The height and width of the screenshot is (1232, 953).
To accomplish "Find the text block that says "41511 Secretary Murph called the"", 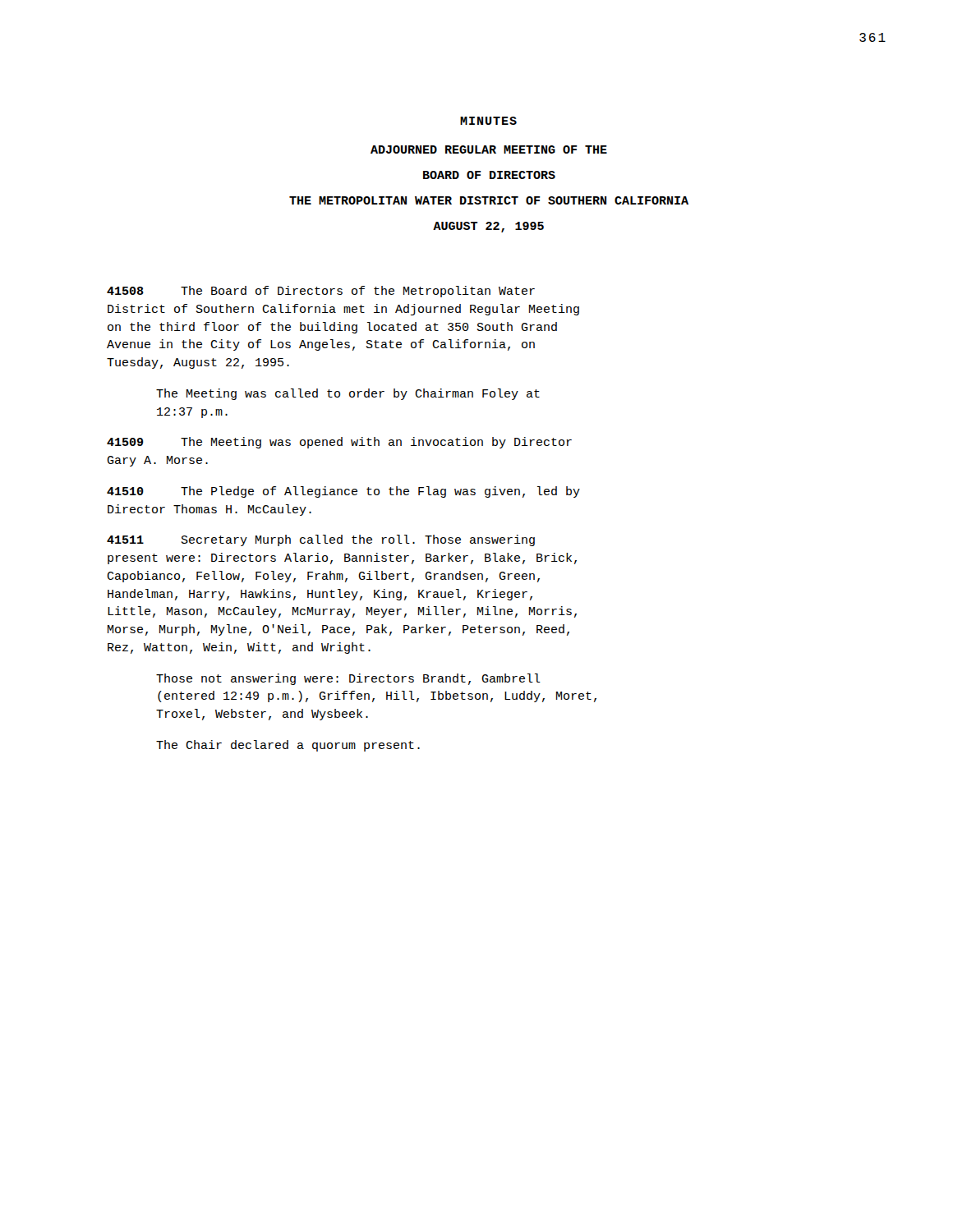I will coord(343,595).
